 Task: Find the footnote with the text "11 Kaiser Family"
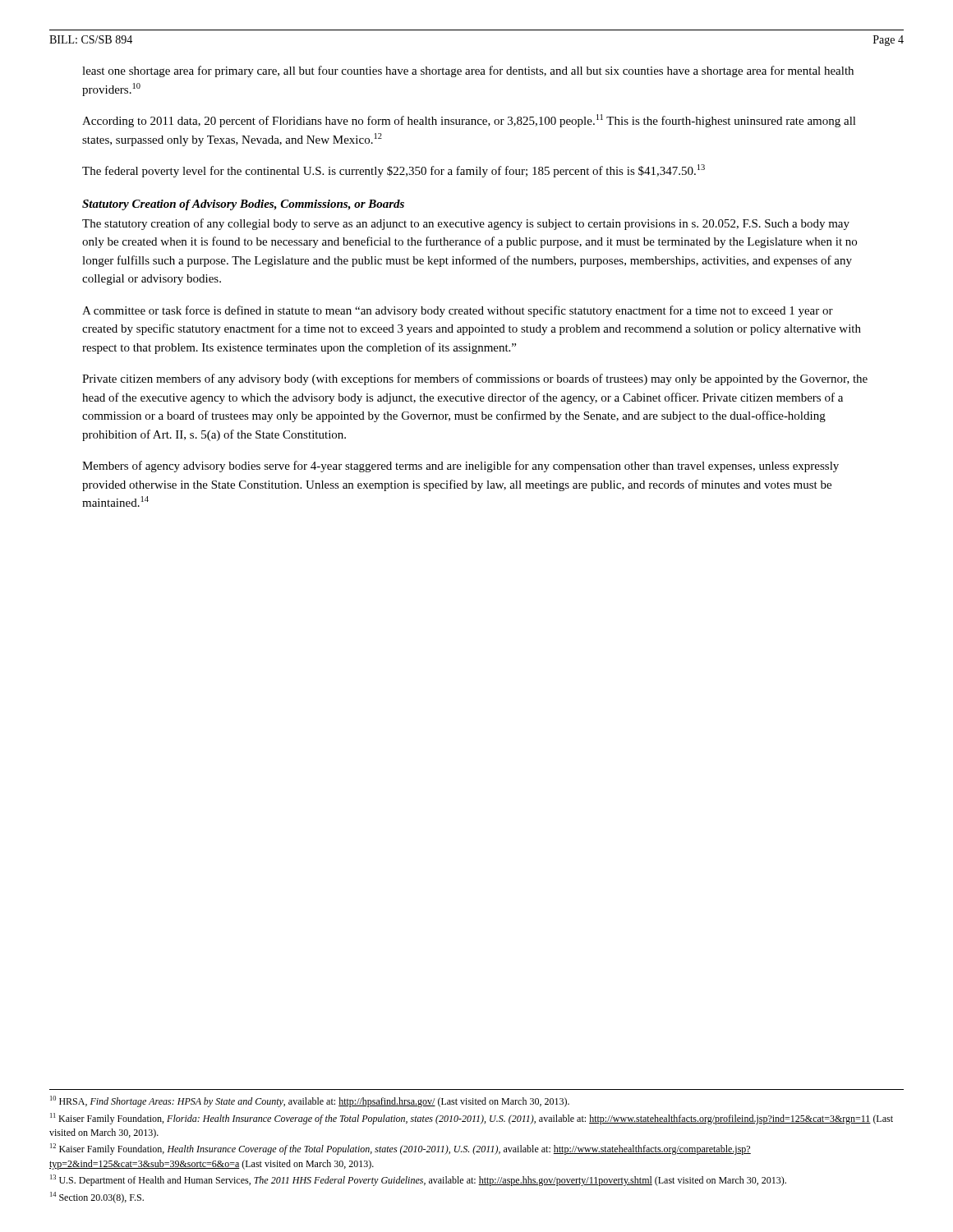pos(471,1125)
